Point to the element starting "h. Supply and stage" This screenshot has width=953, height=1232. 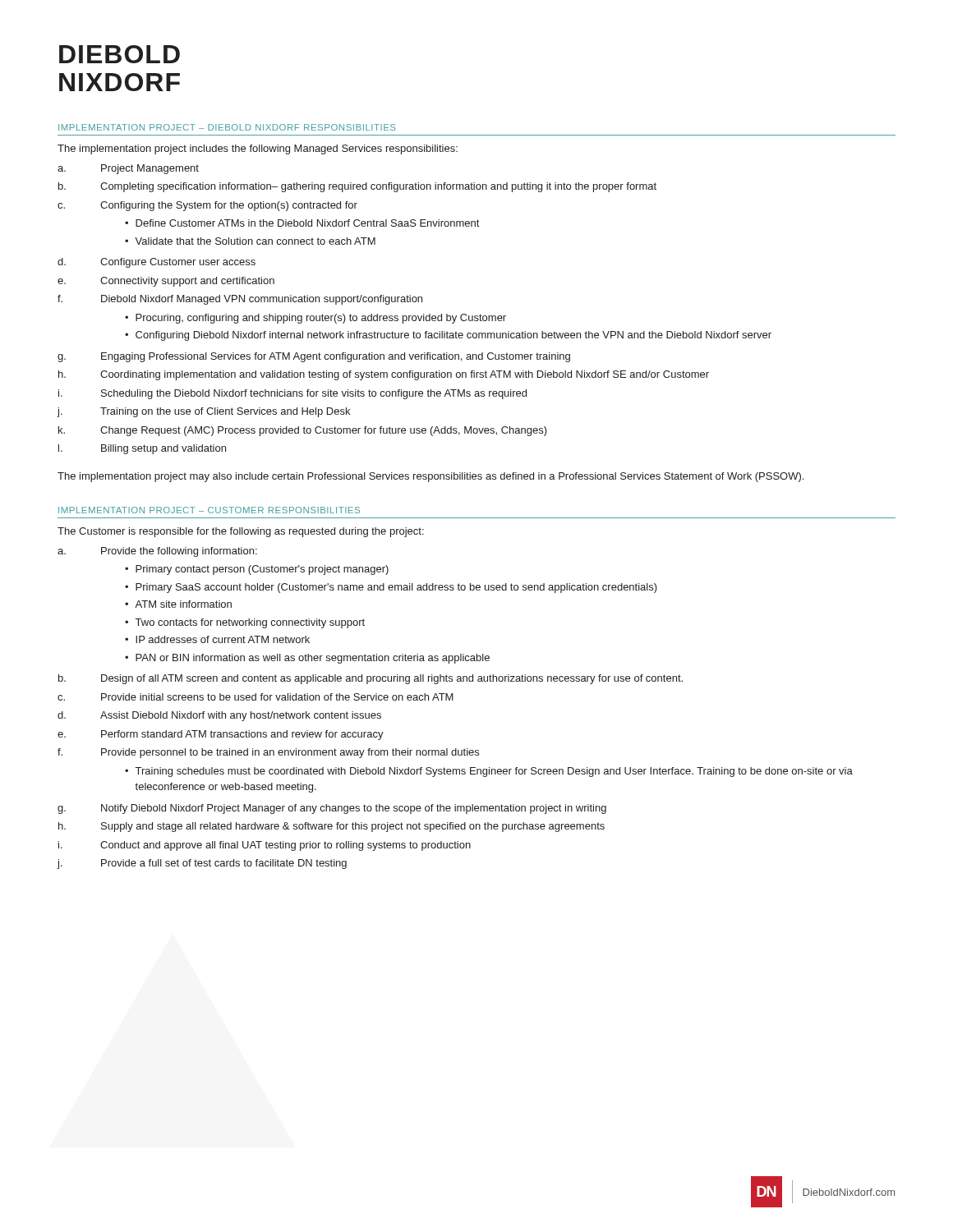pyautogui.click(x=476, y=826)
